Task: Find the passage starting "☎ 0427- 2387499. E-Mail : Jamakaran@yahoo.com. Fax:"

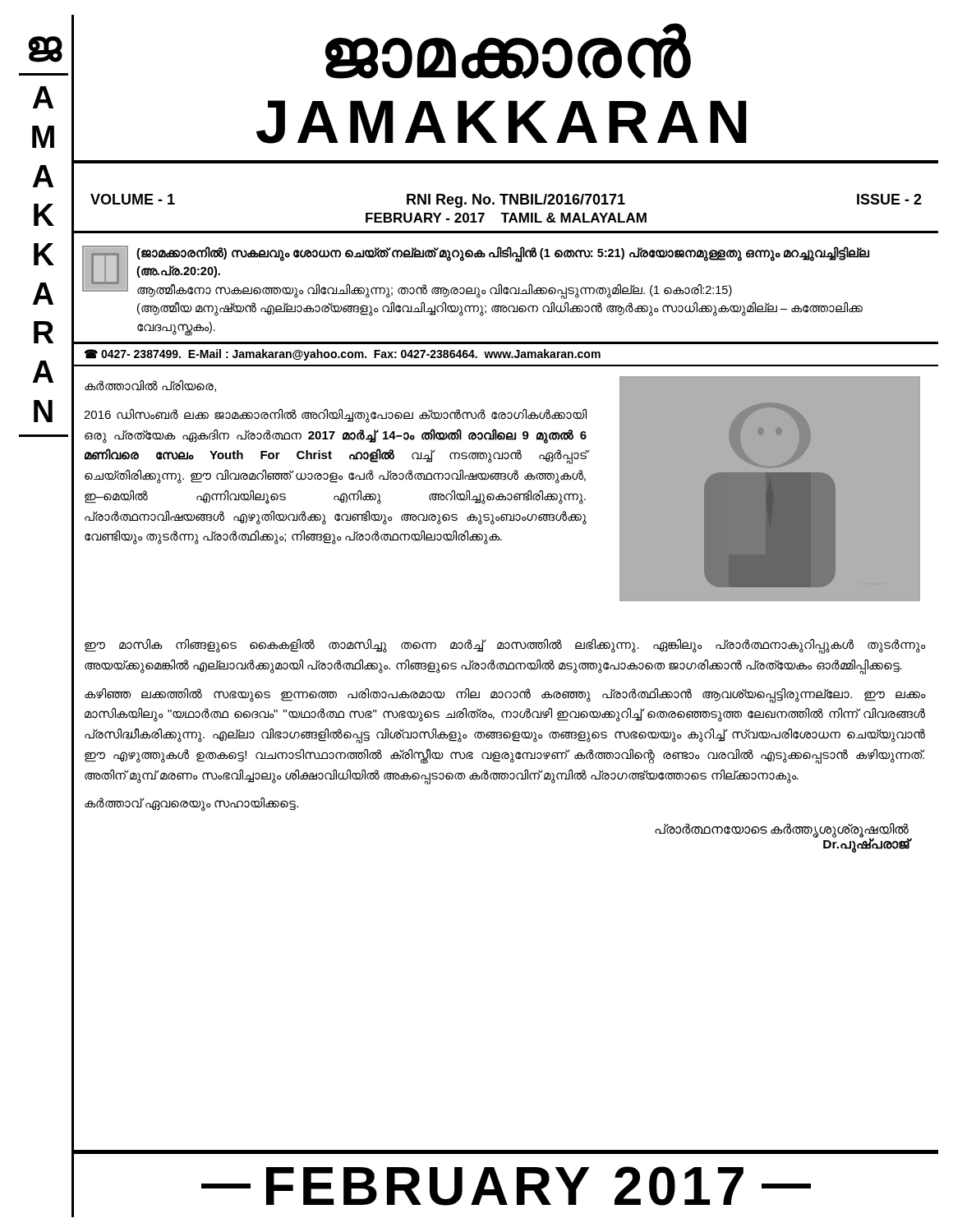Action: click(342, 354)
